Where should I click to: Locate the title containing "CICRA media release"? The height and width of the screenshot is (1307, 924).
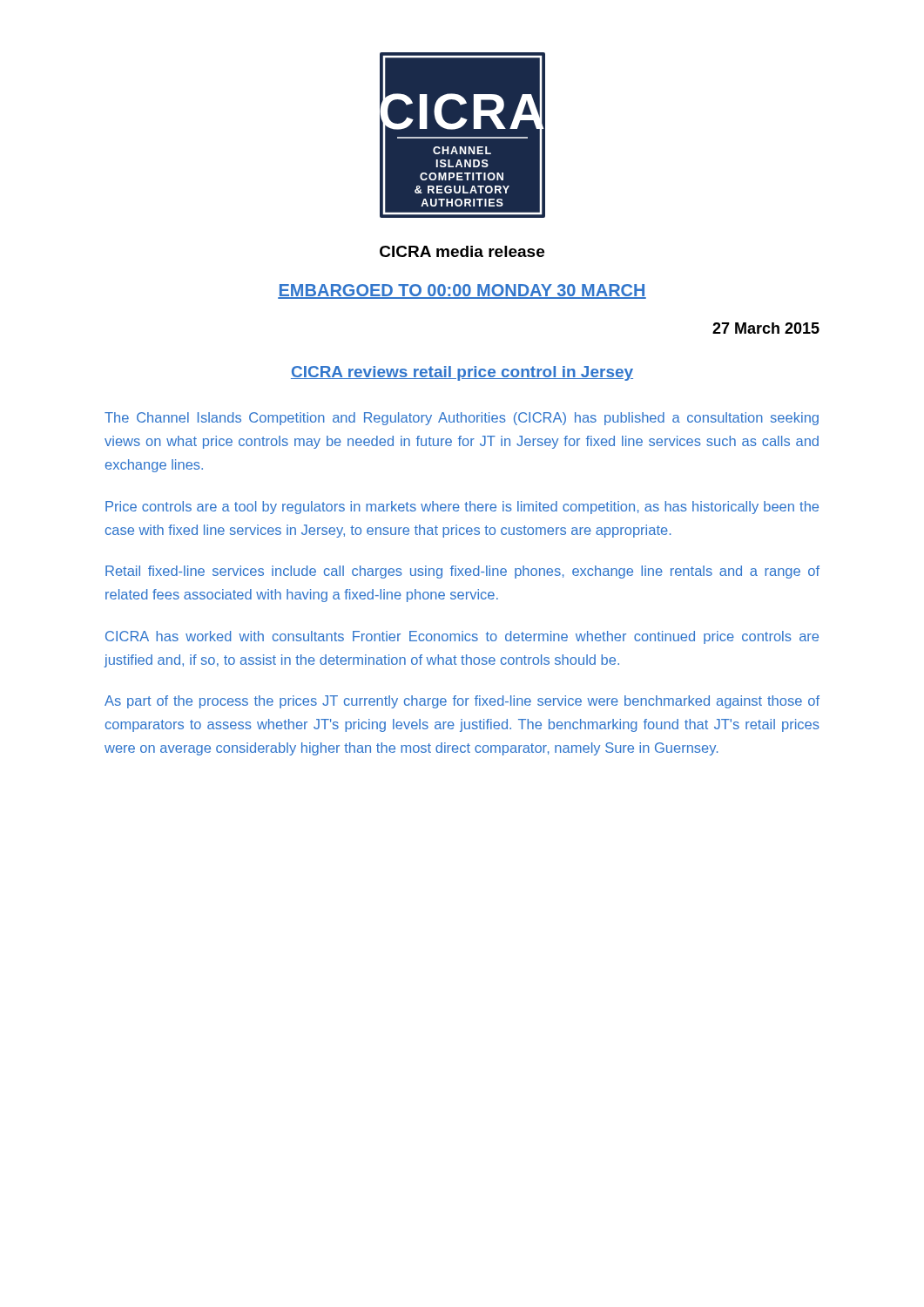point(462,251)
